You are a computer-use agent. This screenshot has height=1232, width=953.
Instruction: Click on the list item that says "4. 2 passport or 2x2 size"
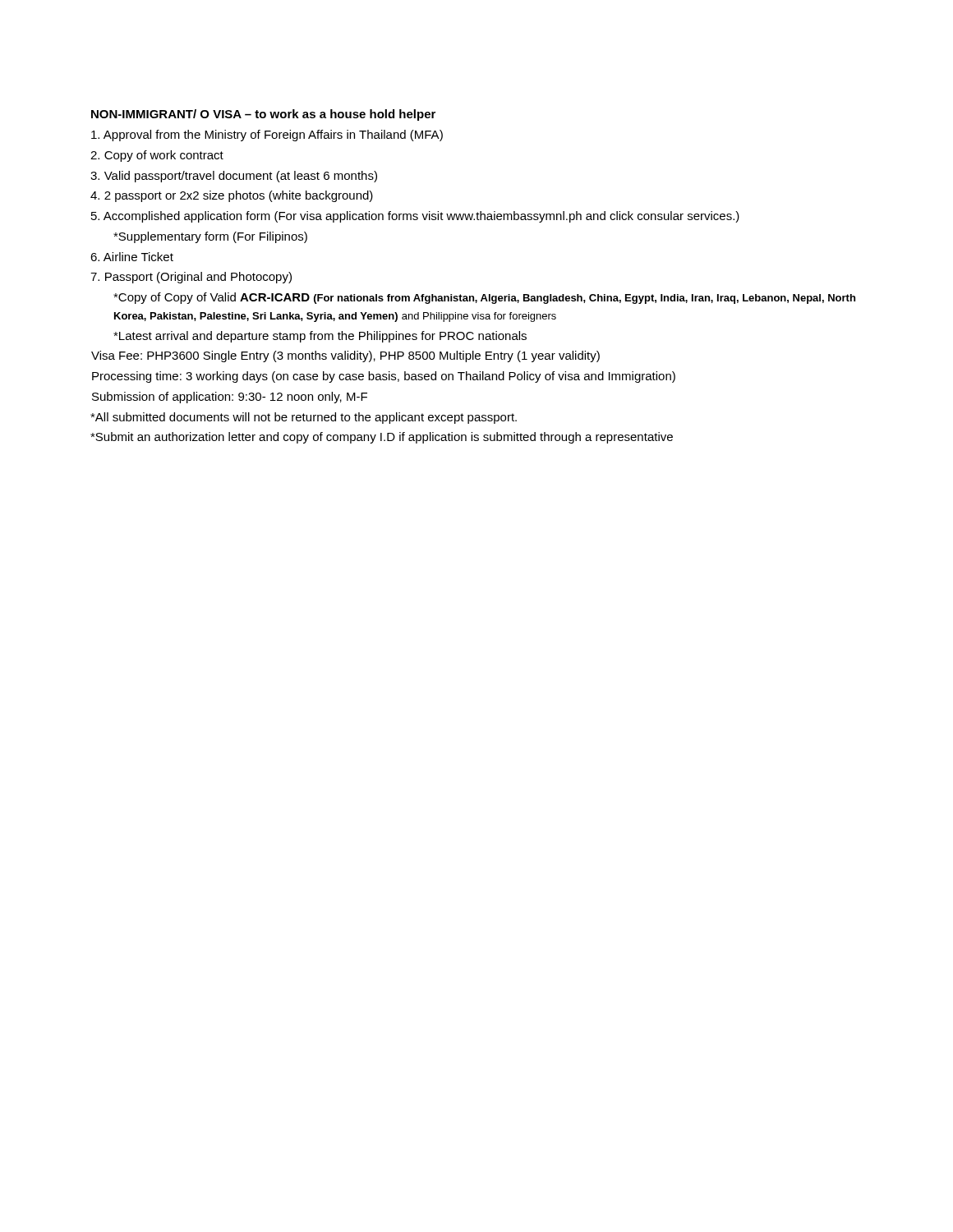[232, 195]
